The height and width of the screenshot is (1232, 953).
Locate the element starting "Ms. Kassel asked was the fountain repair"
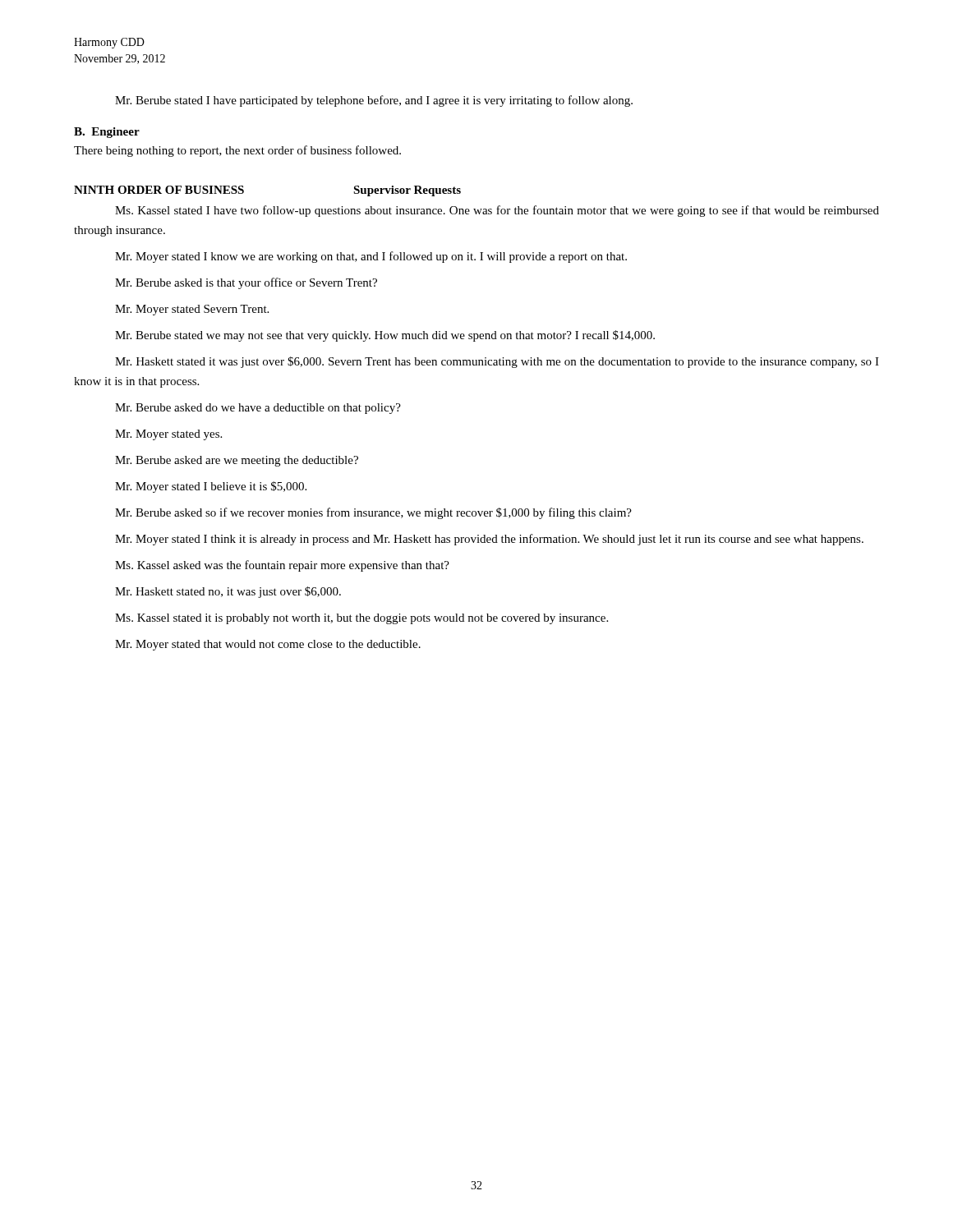point(282,565)
